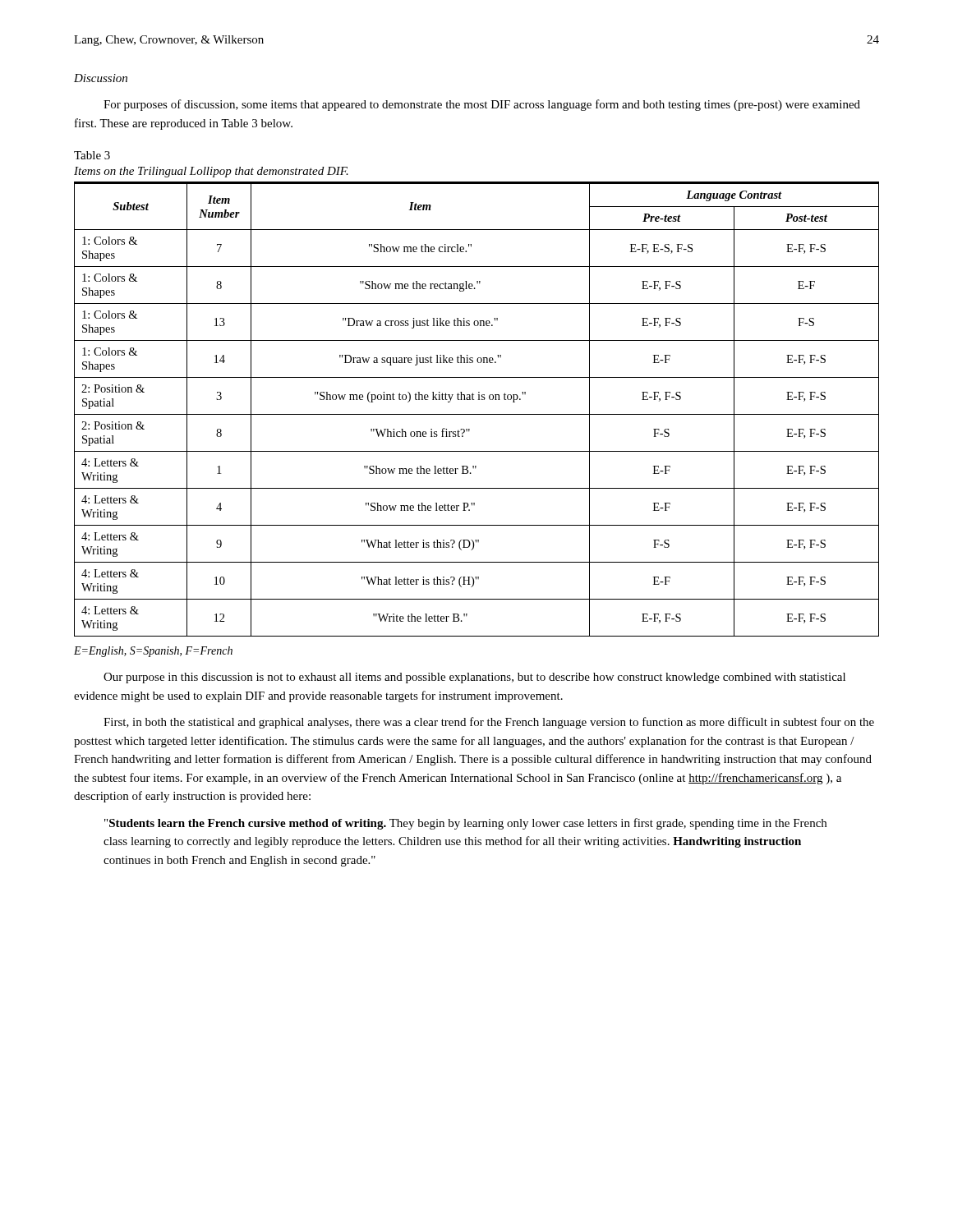Locate the passage starting "Our purpose in this discussion"
This screenshot has width=953, height=1232.
pos(460,686)
